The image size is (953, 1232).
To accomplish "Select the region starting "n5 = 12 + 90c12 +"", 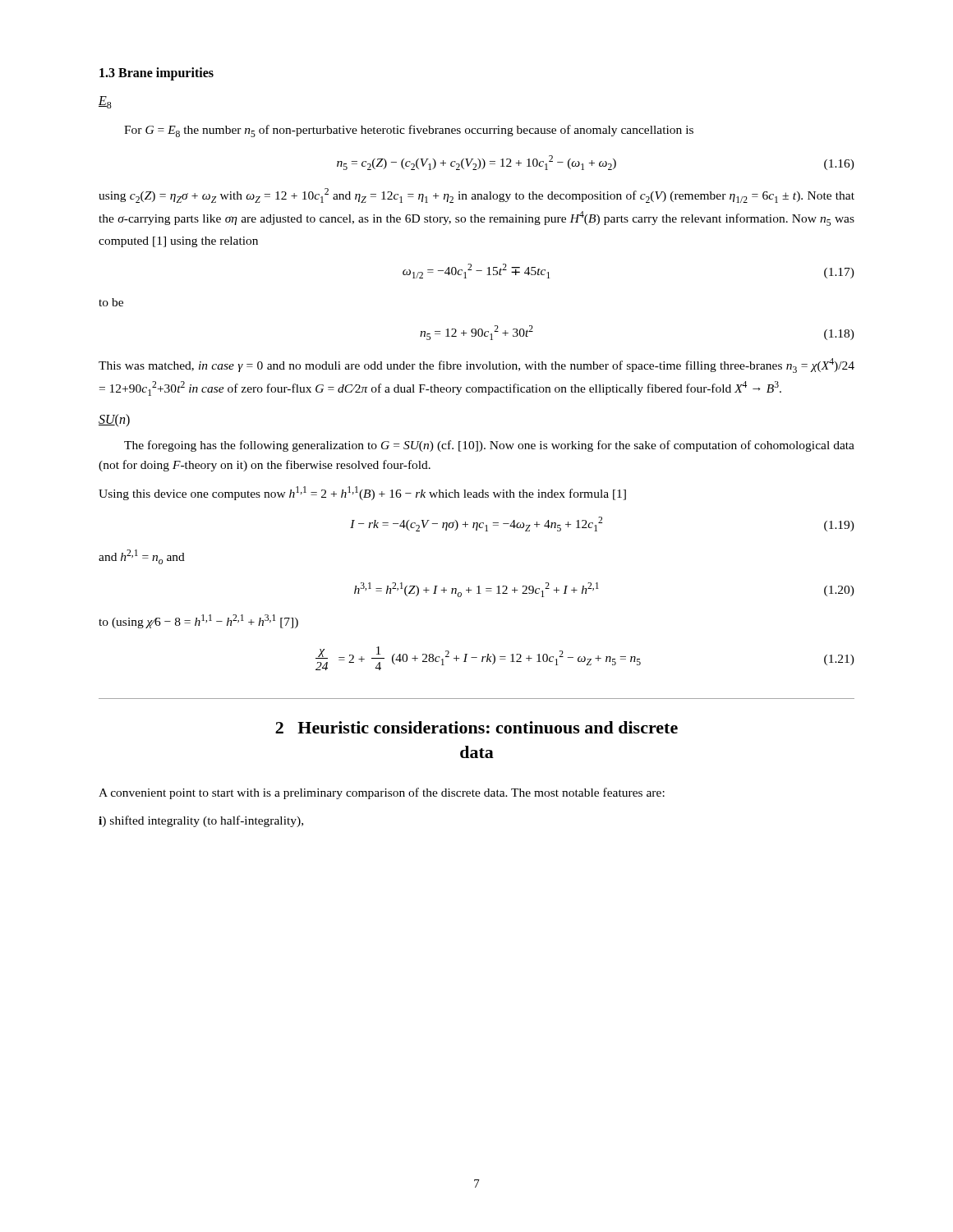I will point(474,333).
